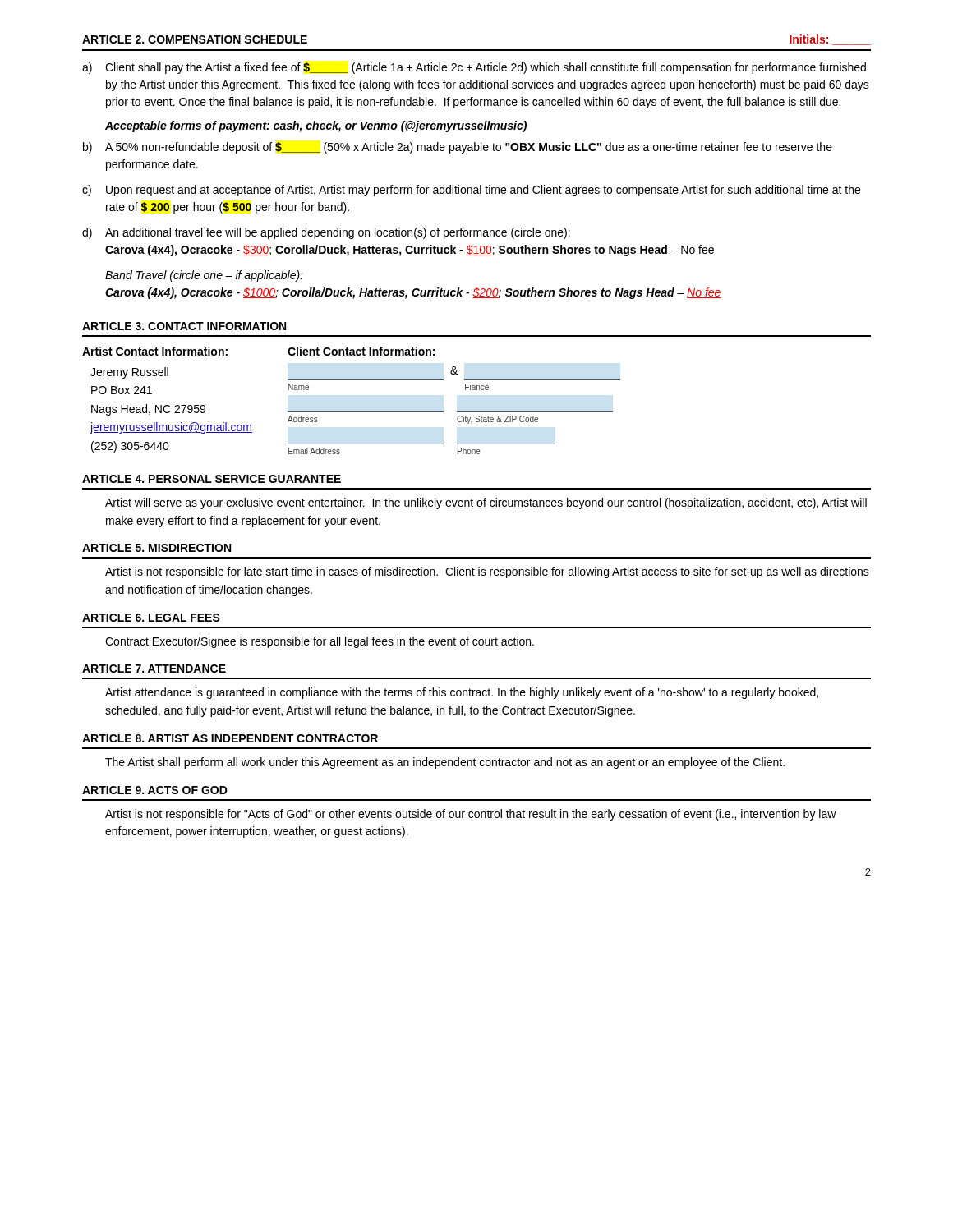Click the passage that begins "Artist Contact Information:"
The height and width of the screenshot is (1232, 953).
173,400
